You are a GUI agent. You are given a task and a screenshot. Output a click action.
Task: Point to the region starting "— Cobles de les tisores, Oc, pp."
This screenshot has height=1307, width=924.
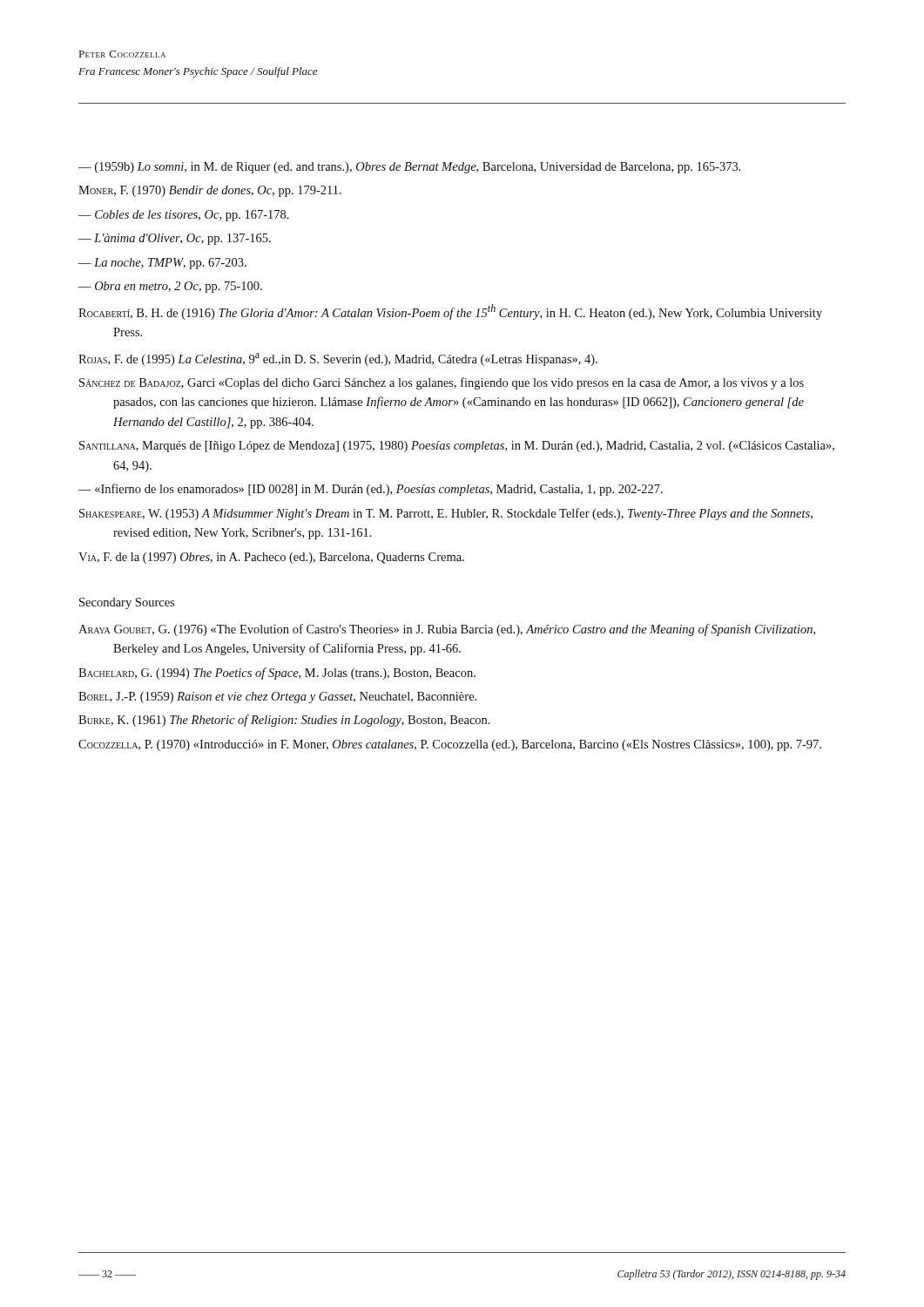tap(184, 214)
